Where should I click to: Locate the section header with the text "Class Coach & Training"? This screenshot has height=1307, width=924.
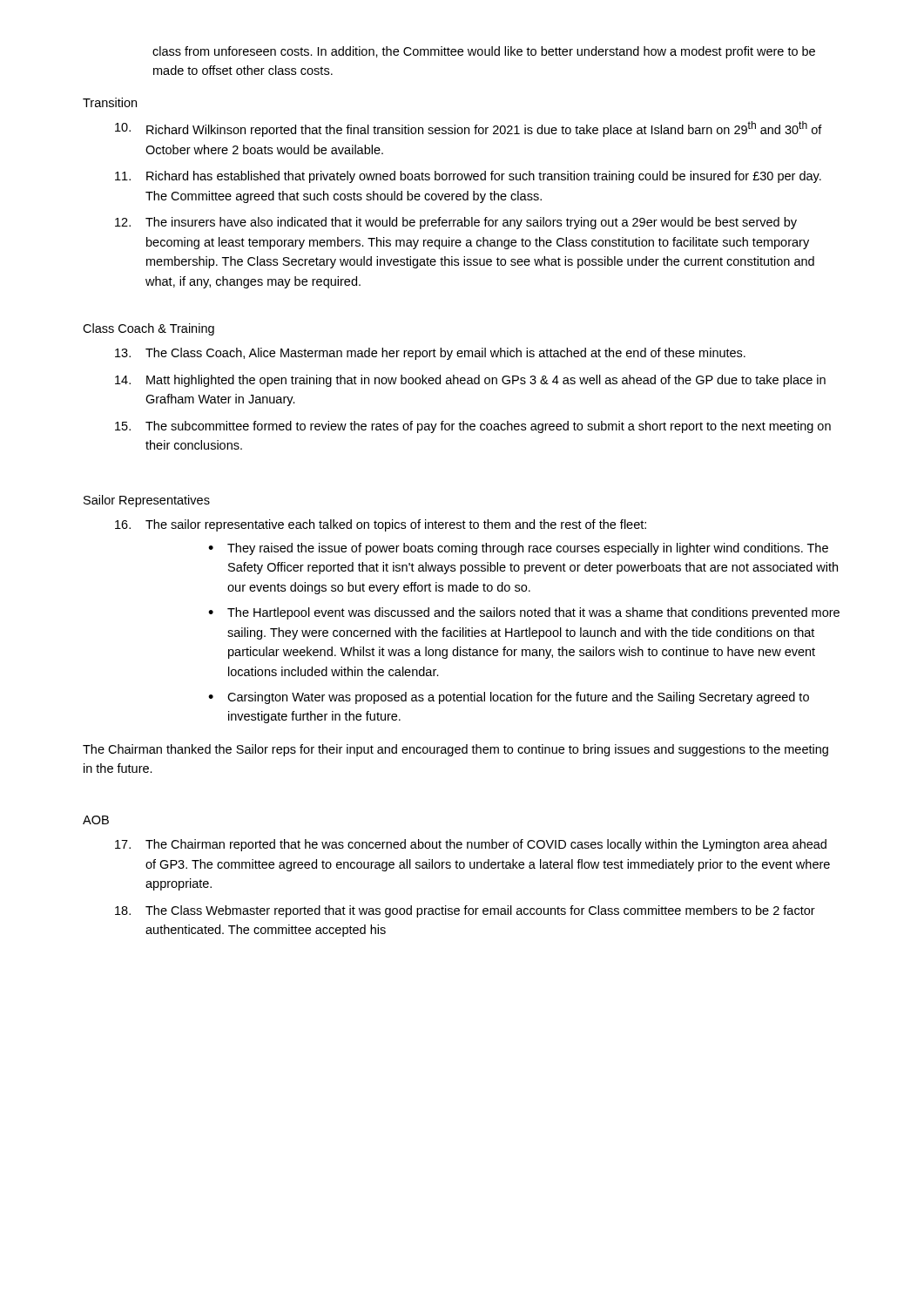(x=149, y=329)
